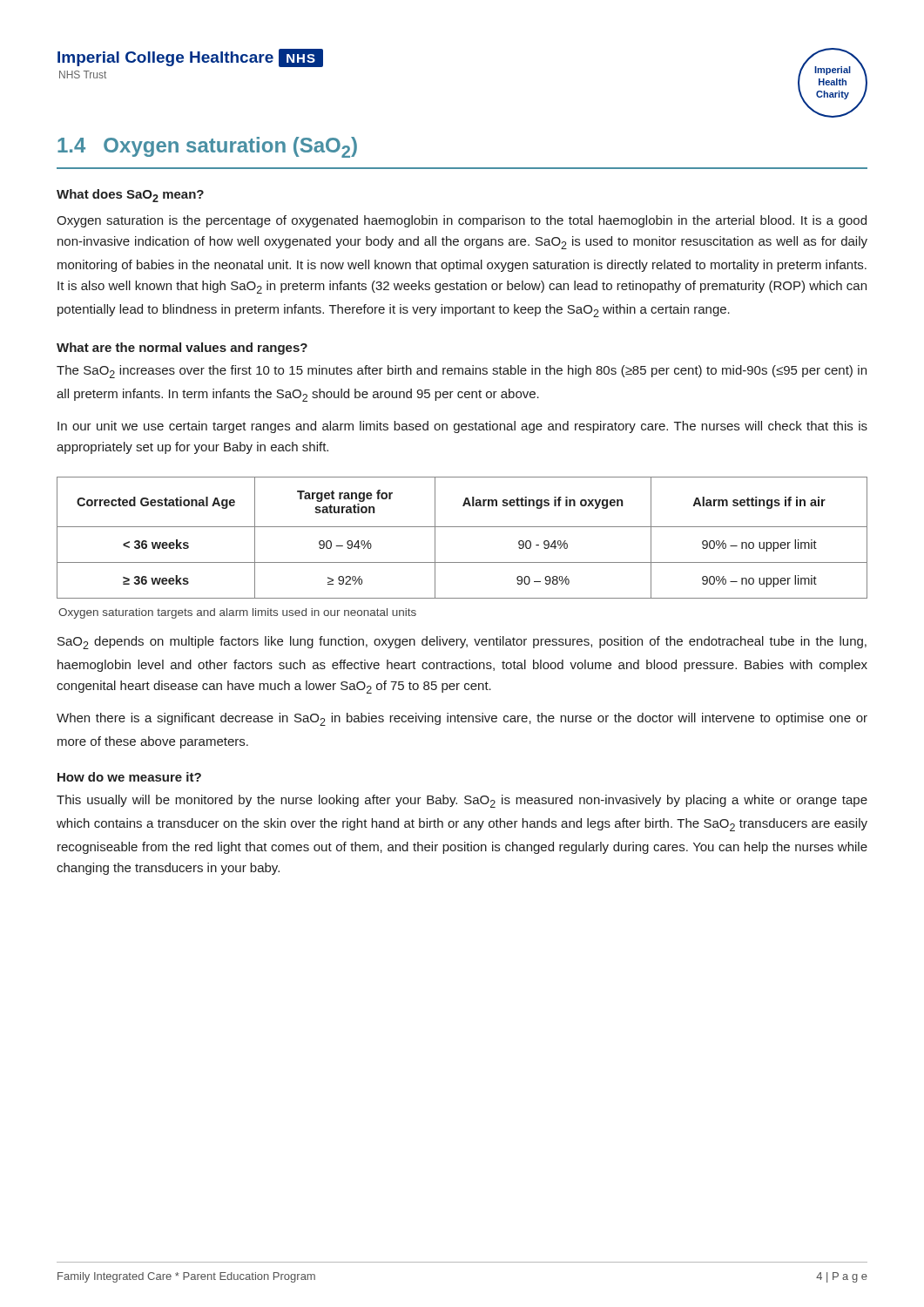The width and height of the screenshot is (924, 1307).
Task: Locate the block of text that opens with "The SaO2 increases over"
Action: tap(462, 383)
